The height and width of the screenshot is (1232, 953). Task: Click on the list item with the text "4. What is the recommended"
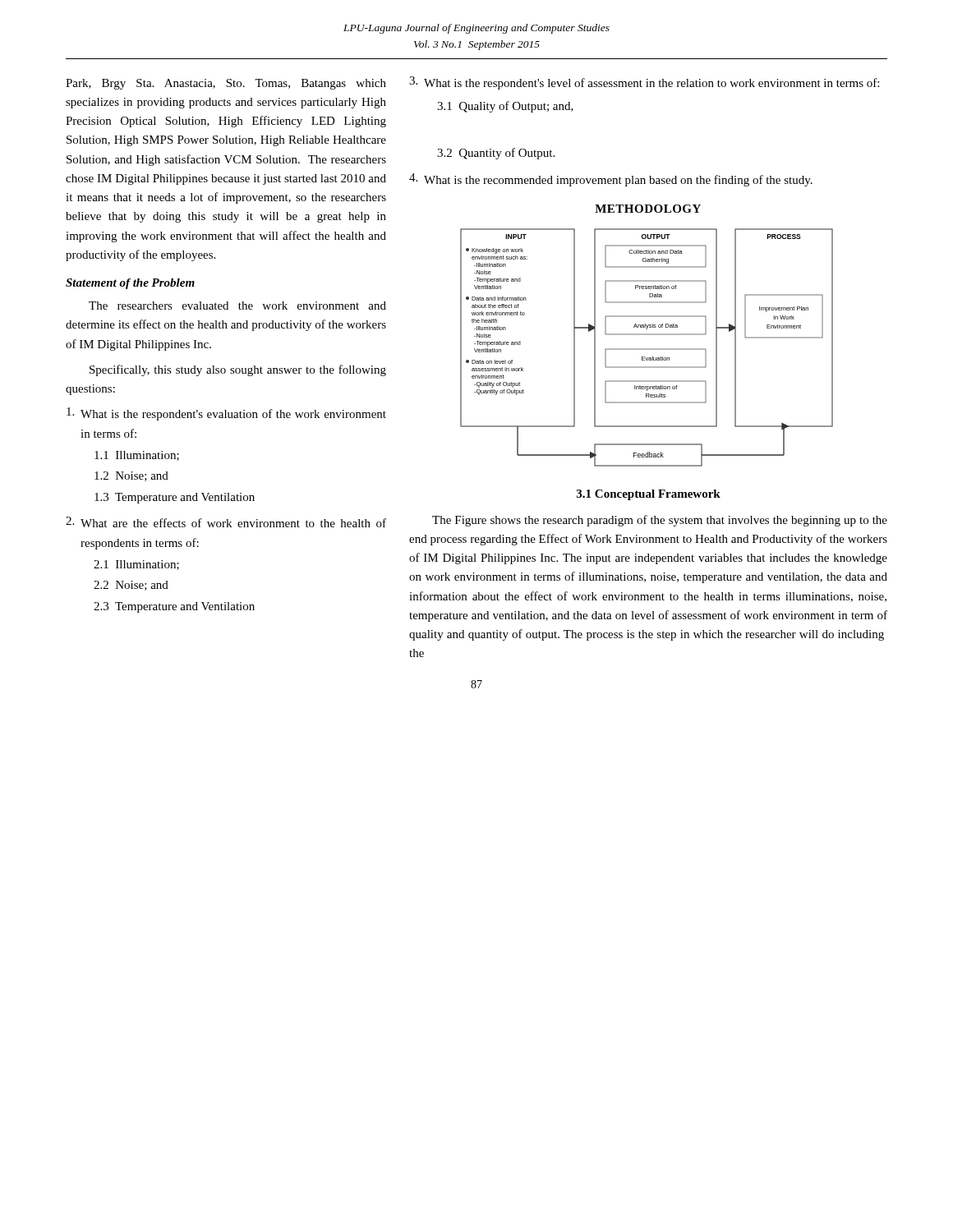(x=648, y=181)
